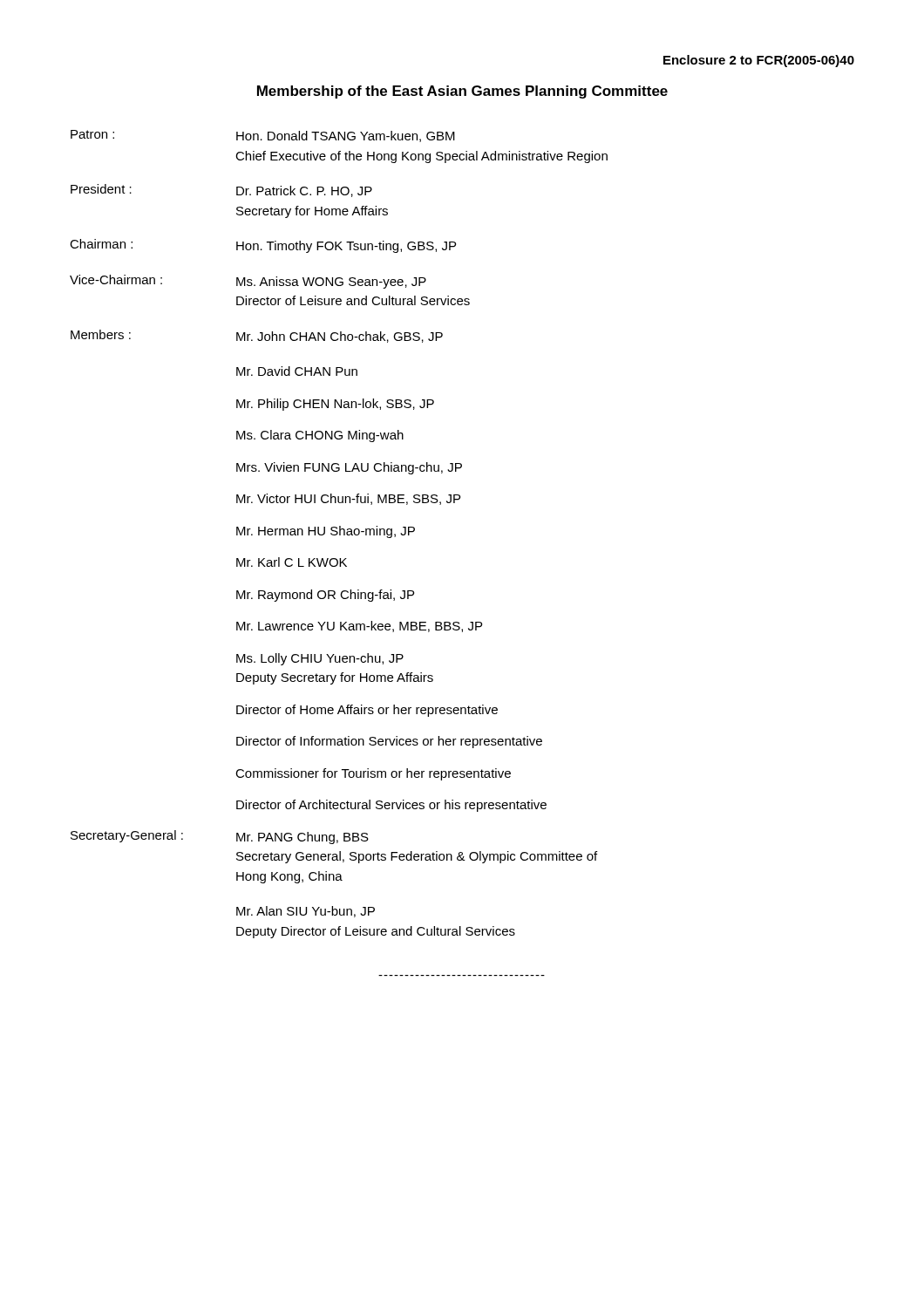This screenshot has width=924, height=1308.
Task: Click on the region starting "Mr. Karl C"
Action: tap(292, 562)
